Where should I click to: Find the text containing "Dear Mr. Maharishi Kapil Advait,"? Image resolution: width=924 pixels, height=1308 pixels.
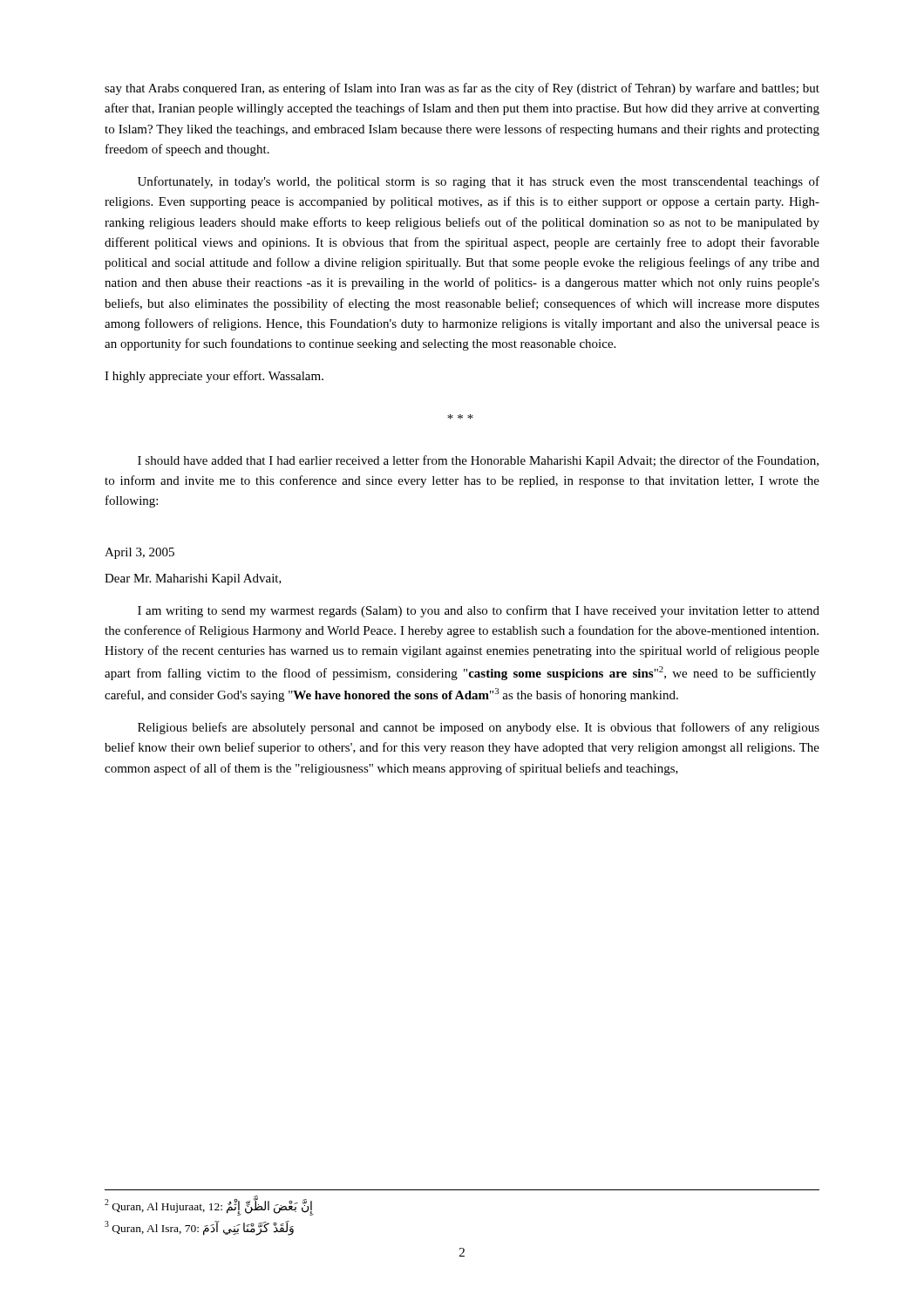193,578
